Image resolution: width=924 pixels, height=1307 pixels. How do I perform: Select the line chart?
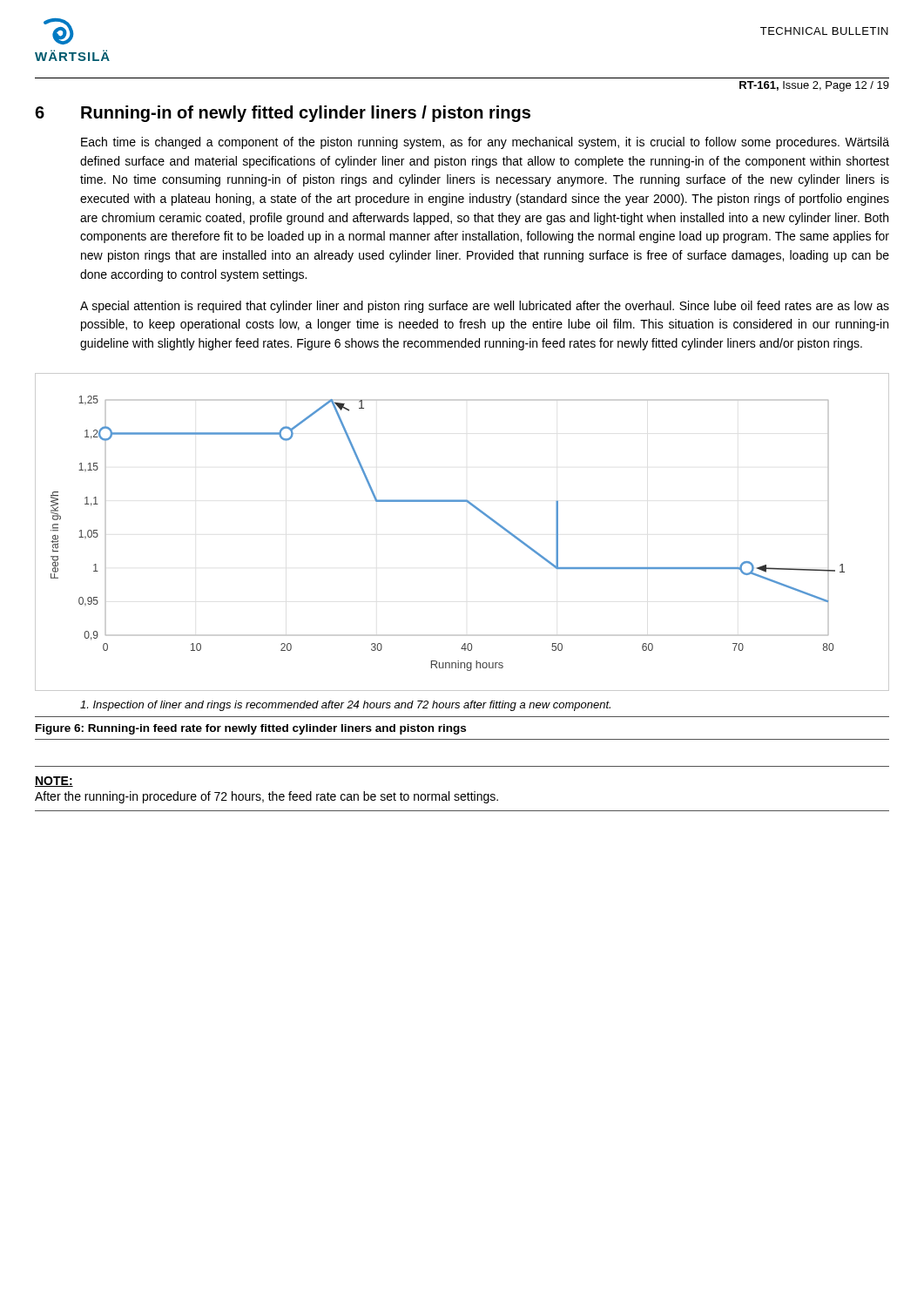(x=462, y=532)
